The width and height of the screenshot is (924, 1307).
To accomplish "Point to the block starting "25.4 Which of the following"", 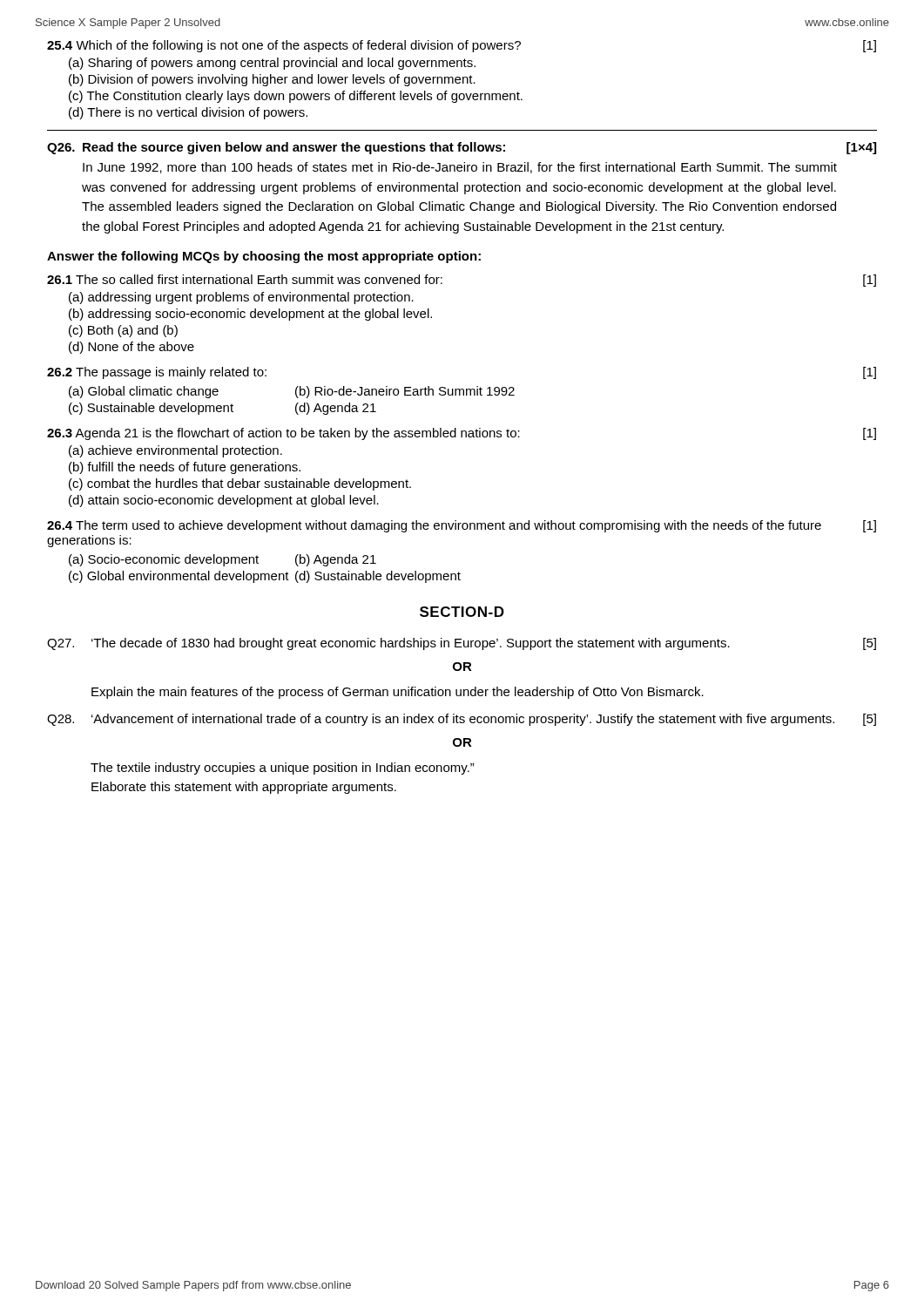I will pyautogui.click(x=462, y=79).
